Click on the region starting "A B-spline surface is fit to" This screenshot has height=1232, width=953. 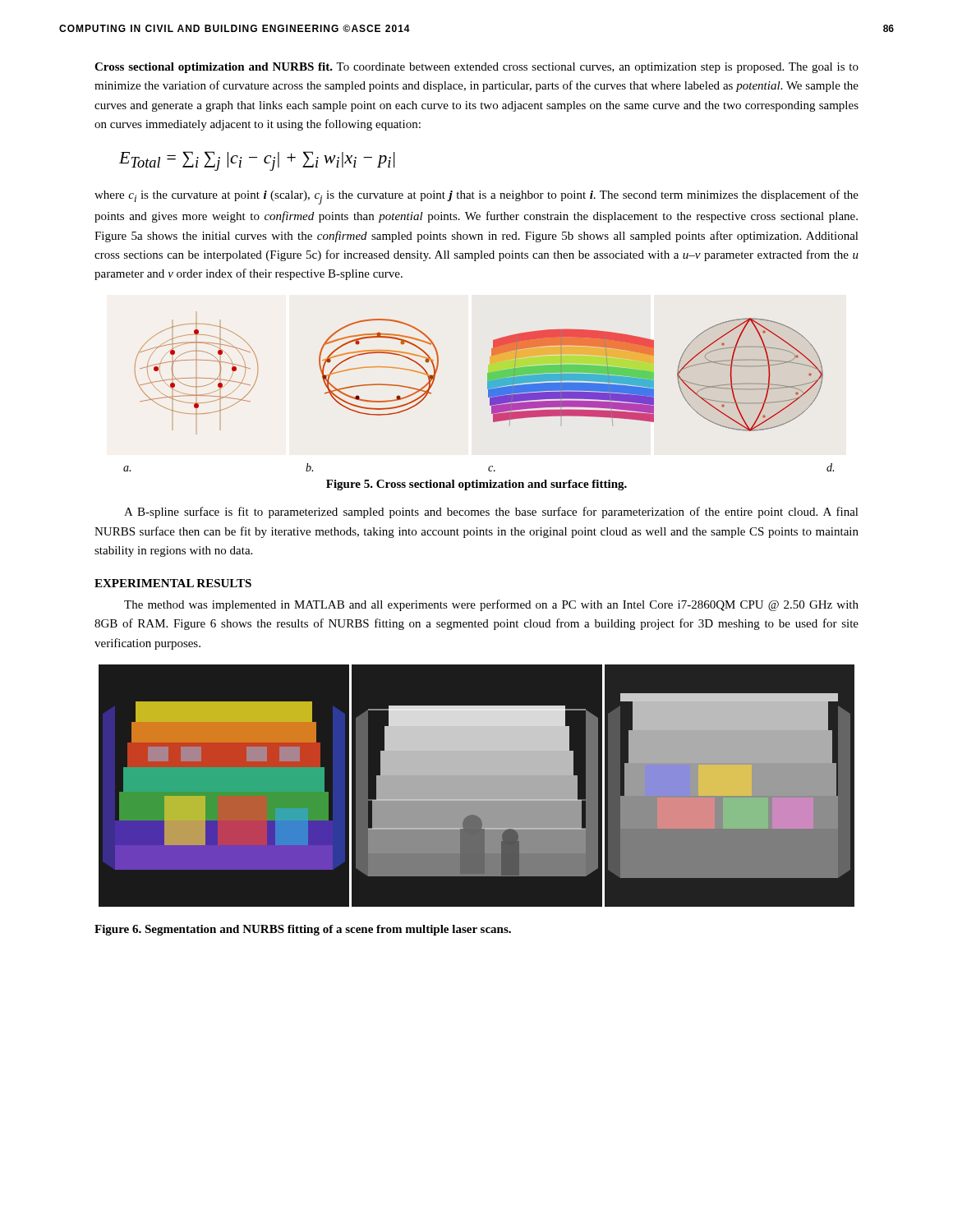(476, 531)
